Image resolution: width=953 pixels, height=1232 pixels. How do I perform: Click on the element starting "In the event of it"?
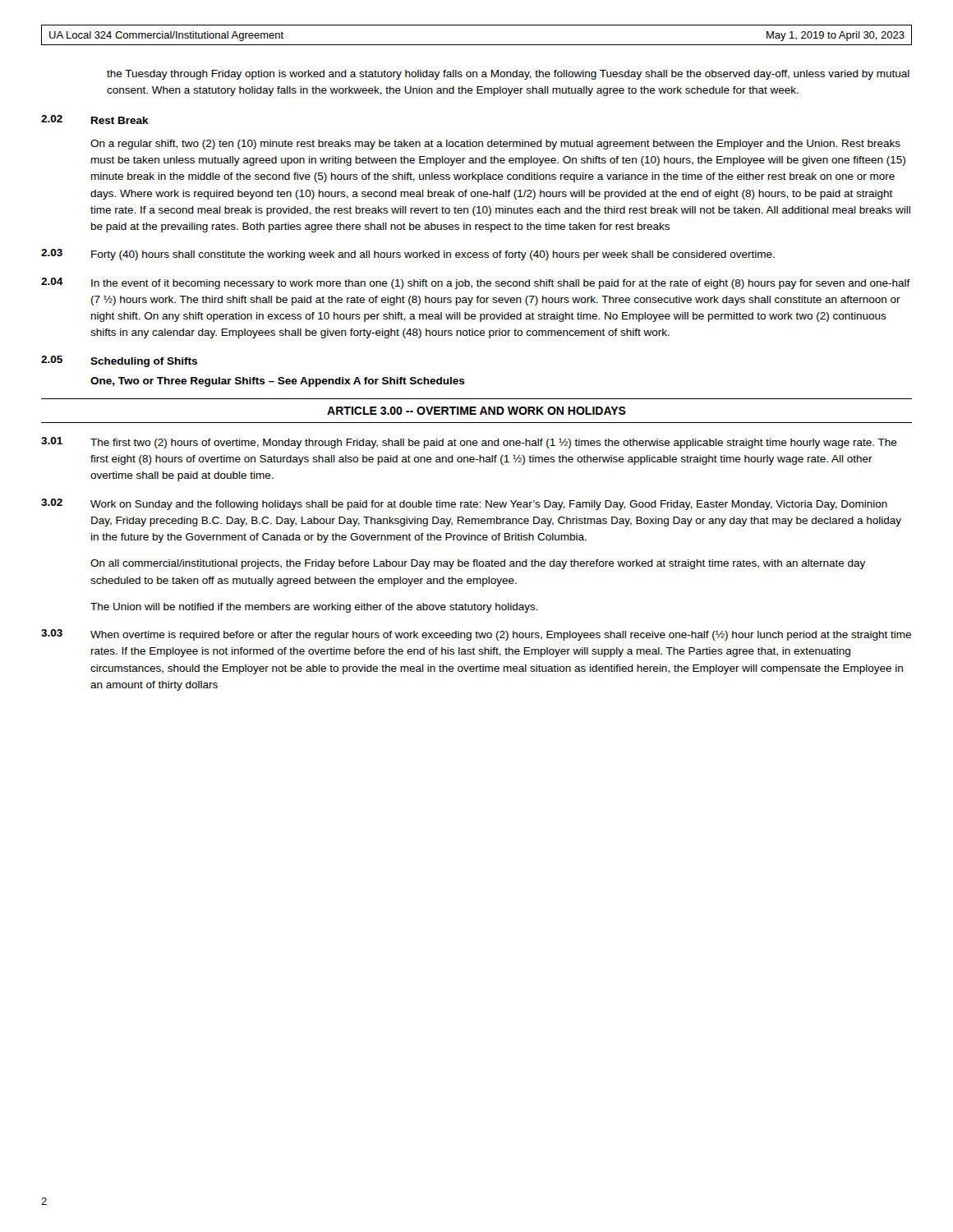[500, 307]
